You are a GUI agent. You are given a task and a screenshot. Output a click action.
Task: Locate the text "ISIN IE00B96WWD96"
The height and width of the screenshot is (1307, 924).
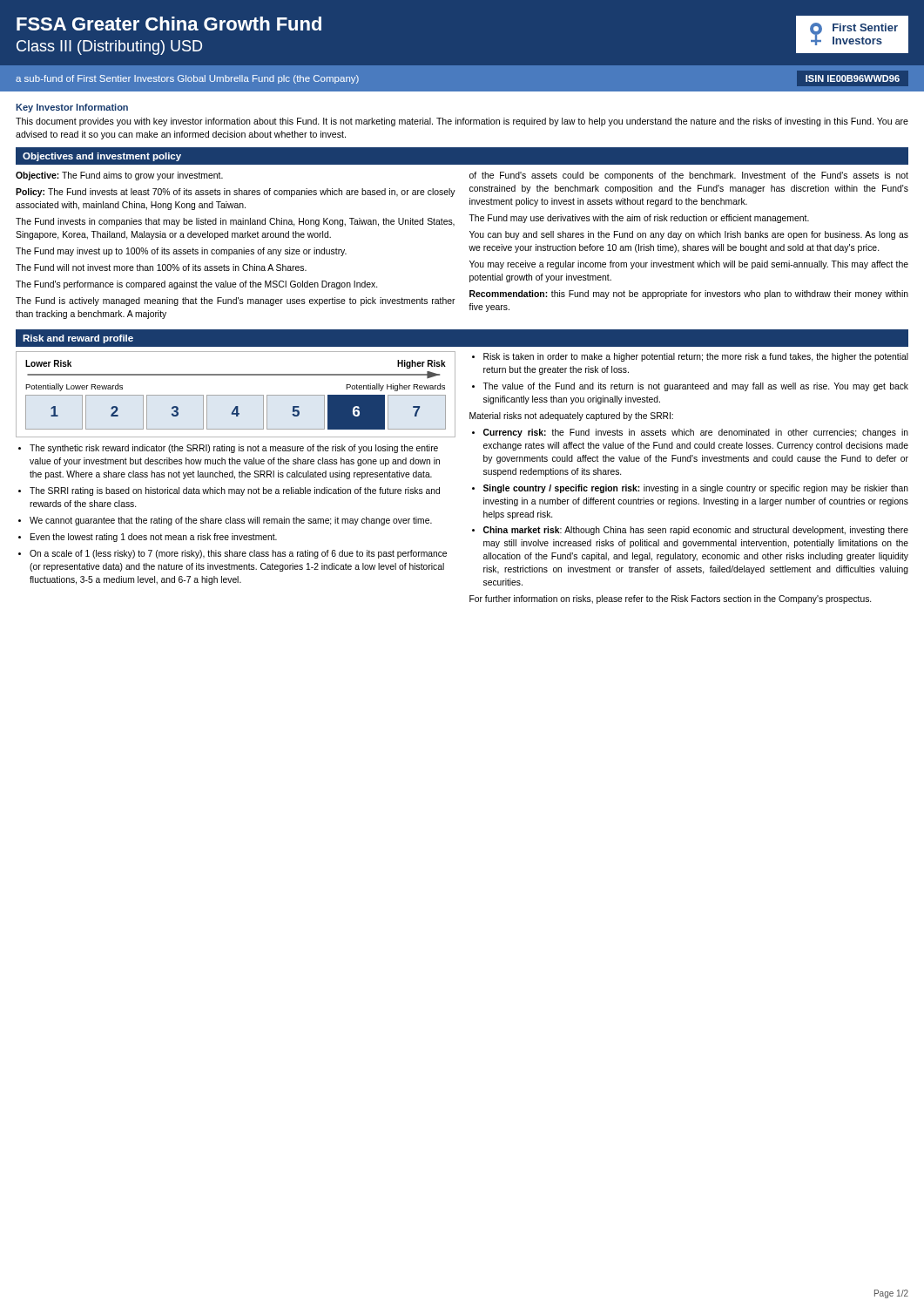pyautogui.click(x=852, y=78)
